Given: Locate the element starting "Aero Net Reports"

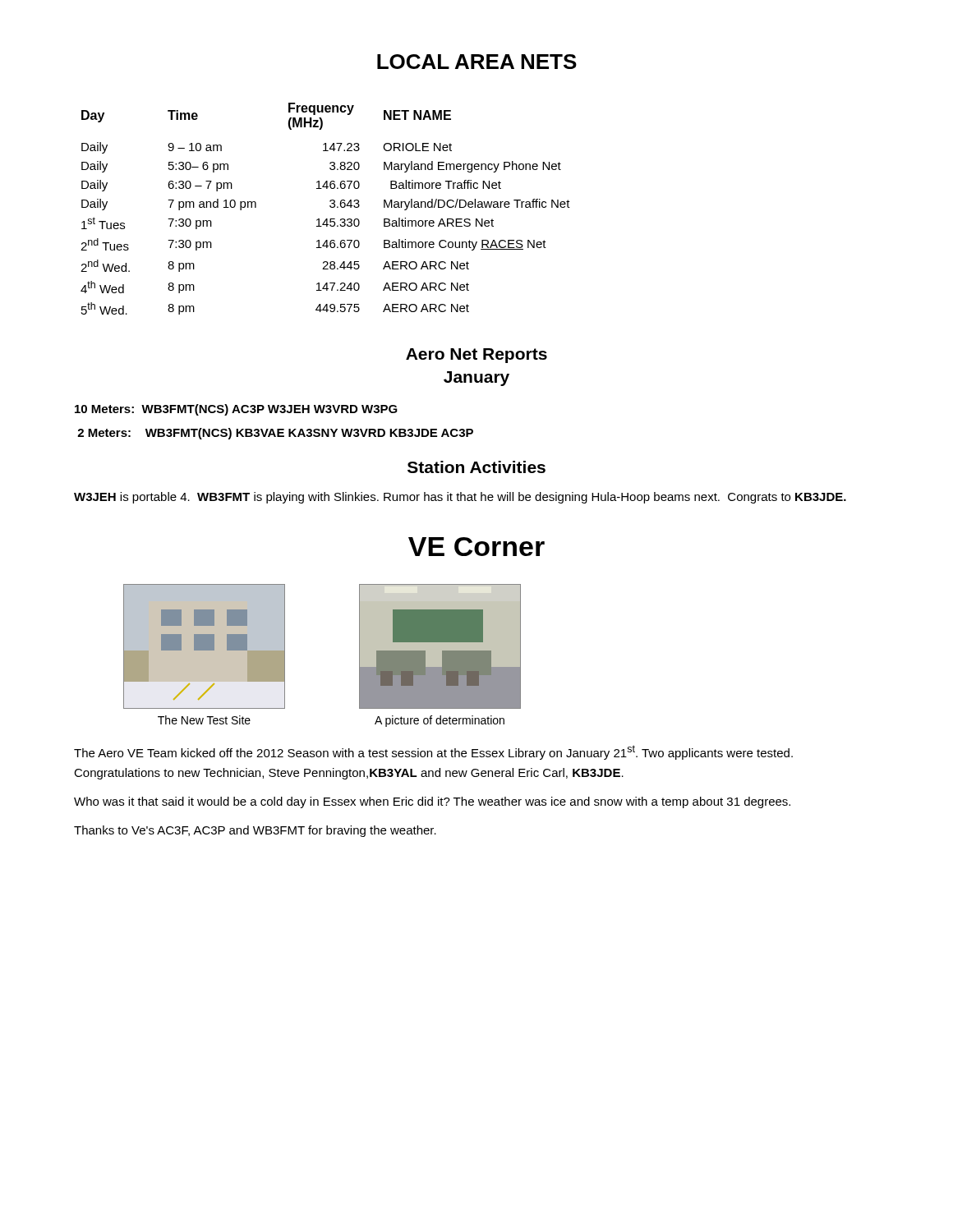Looking at the screenshot, I should [x=476, y=354].
